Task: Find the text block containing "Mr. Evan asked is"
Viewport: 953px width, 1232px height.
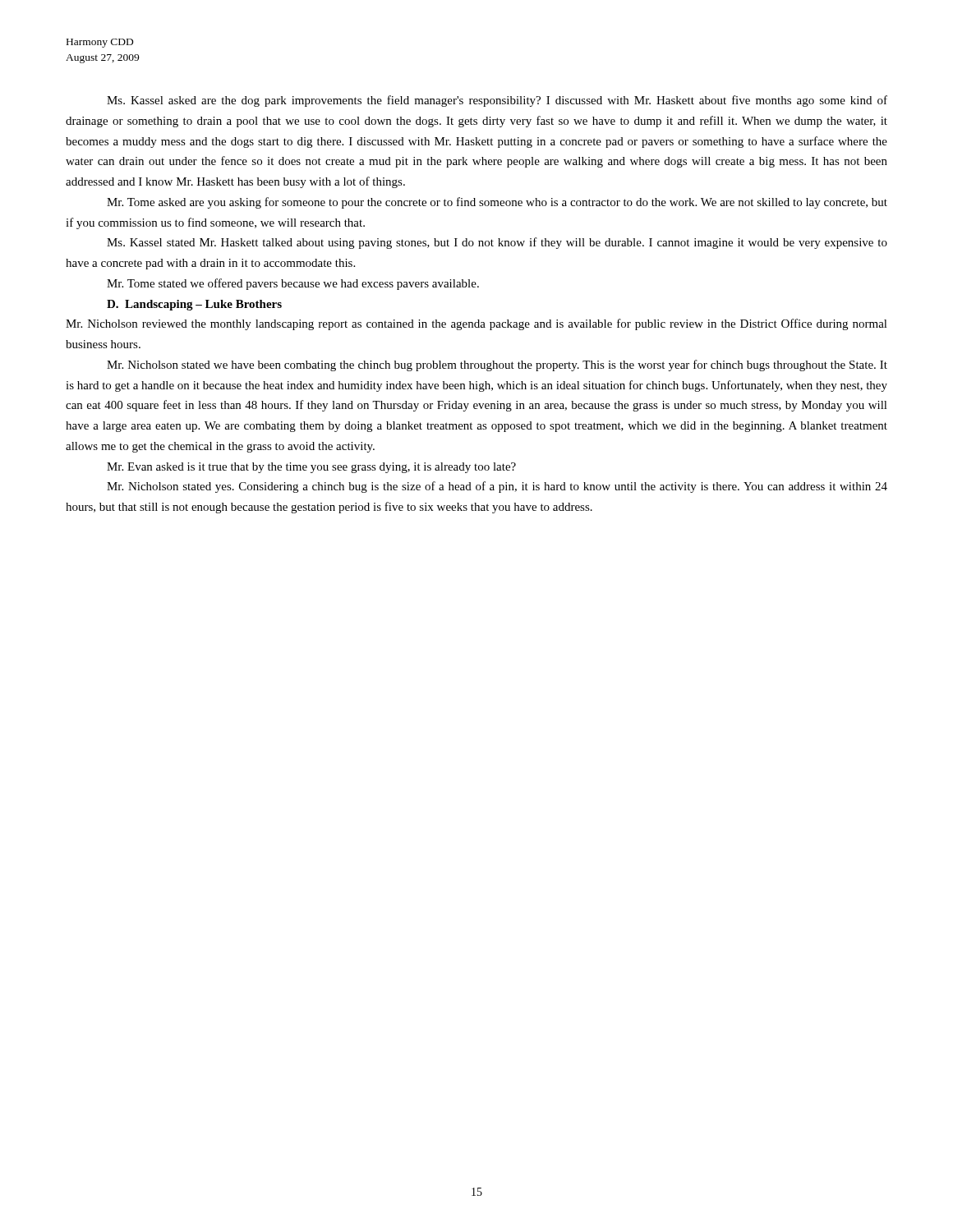Action: coord(311,466)
